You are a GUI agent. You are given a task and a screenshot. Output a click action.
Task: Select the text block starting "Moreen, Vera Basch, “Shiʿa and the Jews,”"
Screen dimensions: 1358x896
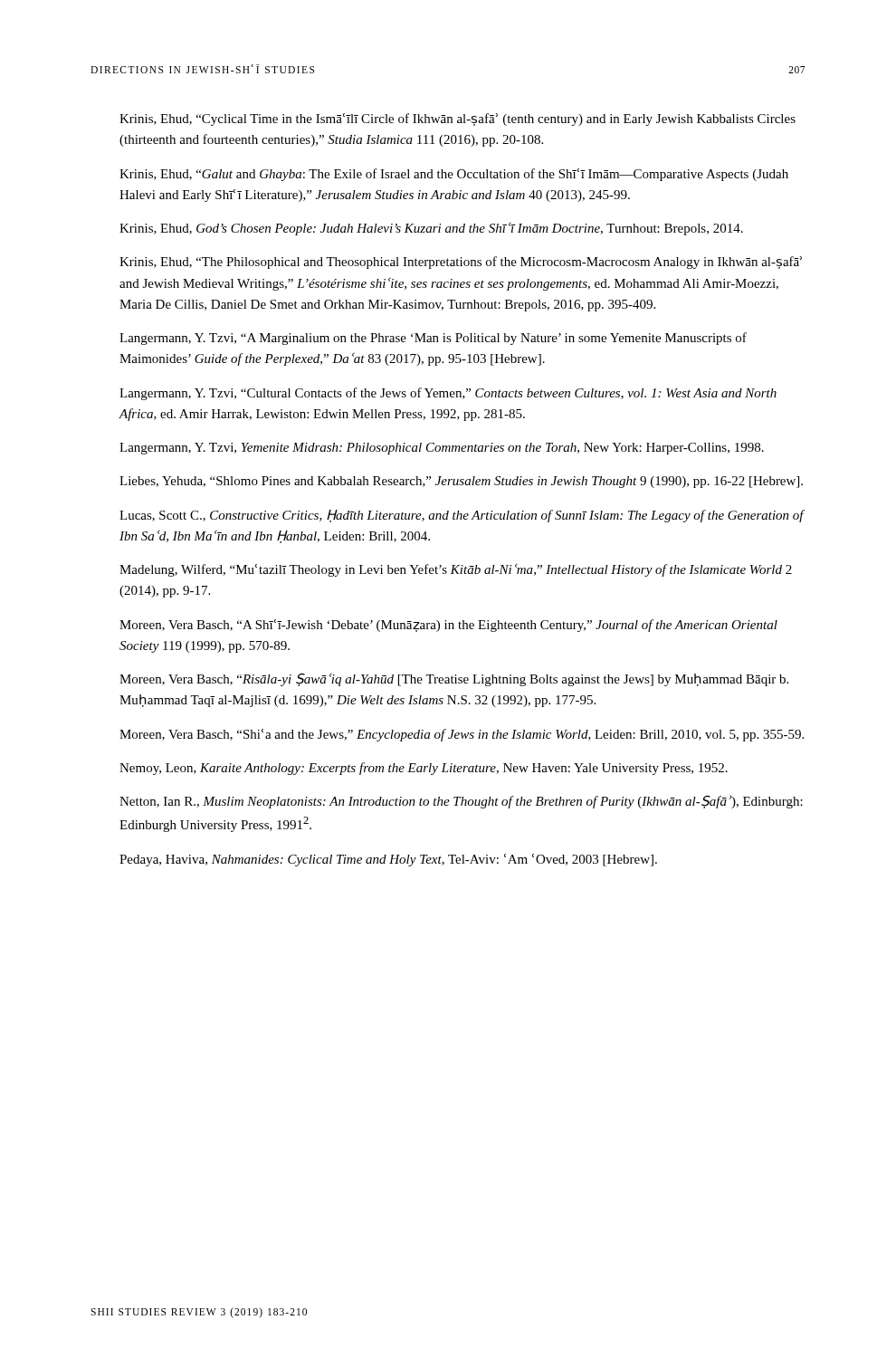pyautogui.click(x=448, y=734)
